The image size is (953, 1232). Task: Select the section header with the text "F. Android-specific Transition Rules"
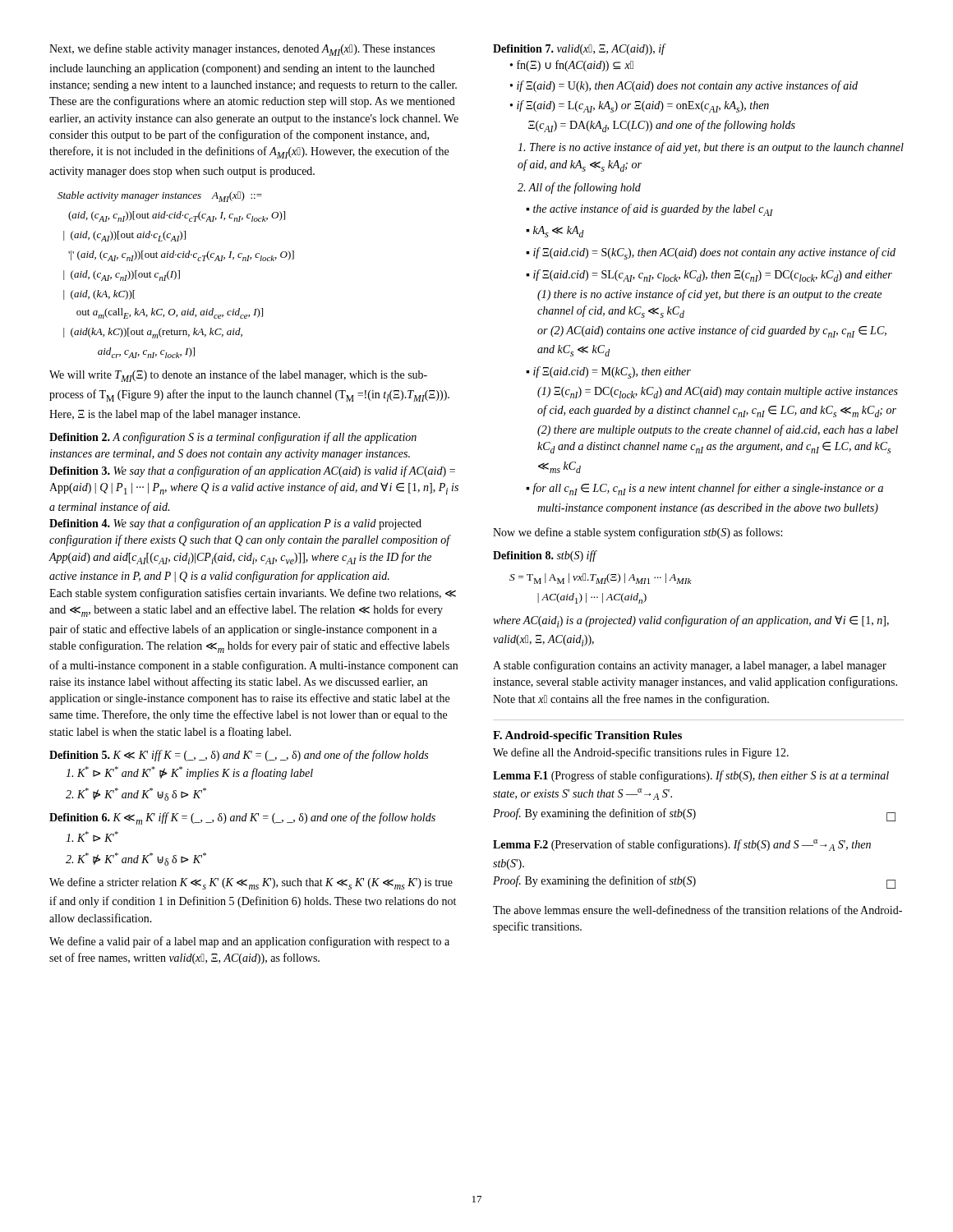click(x=588, y=735)
